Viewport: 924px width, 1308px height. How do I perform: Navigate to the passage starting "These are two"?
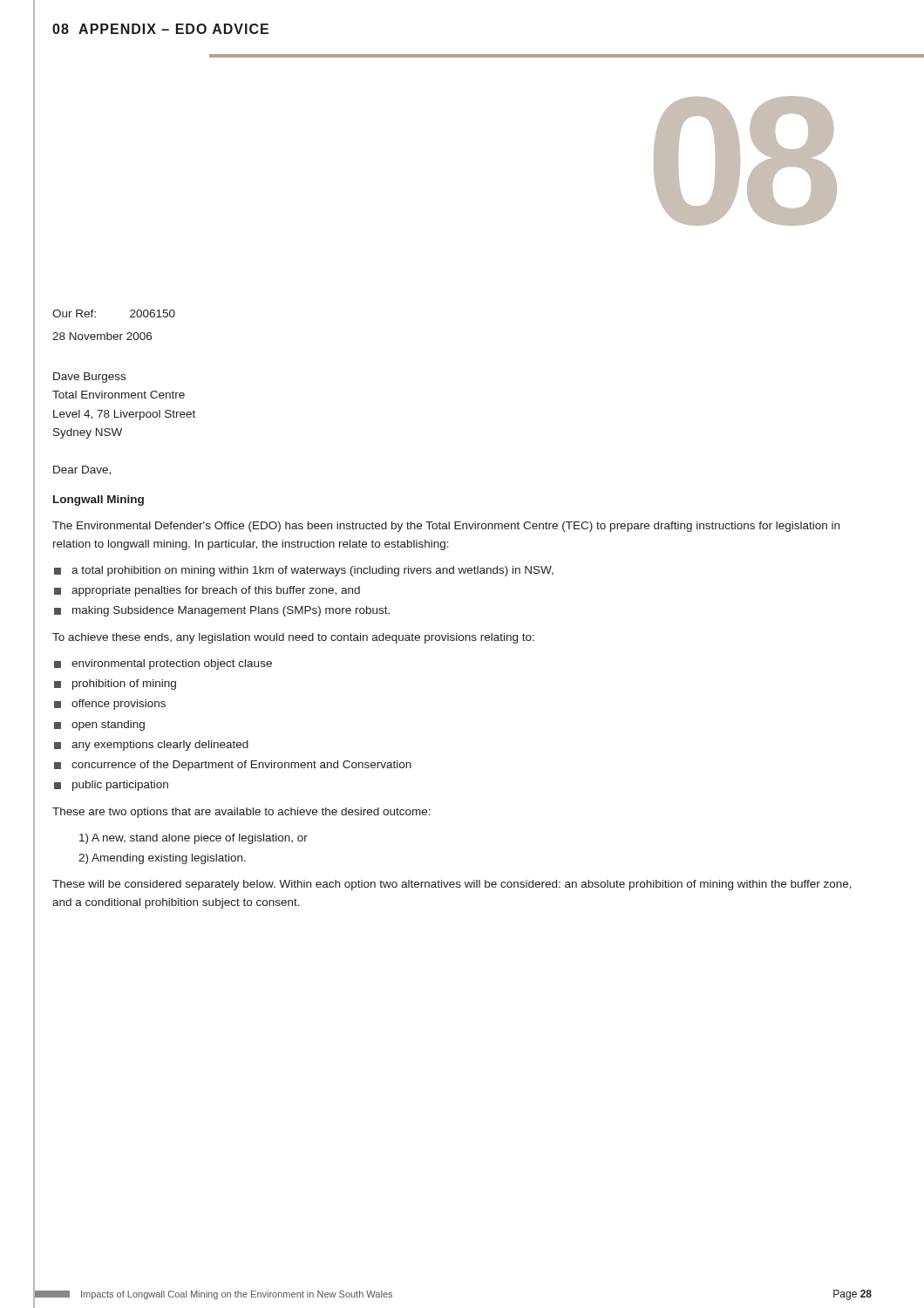click(x=242, y=811)
